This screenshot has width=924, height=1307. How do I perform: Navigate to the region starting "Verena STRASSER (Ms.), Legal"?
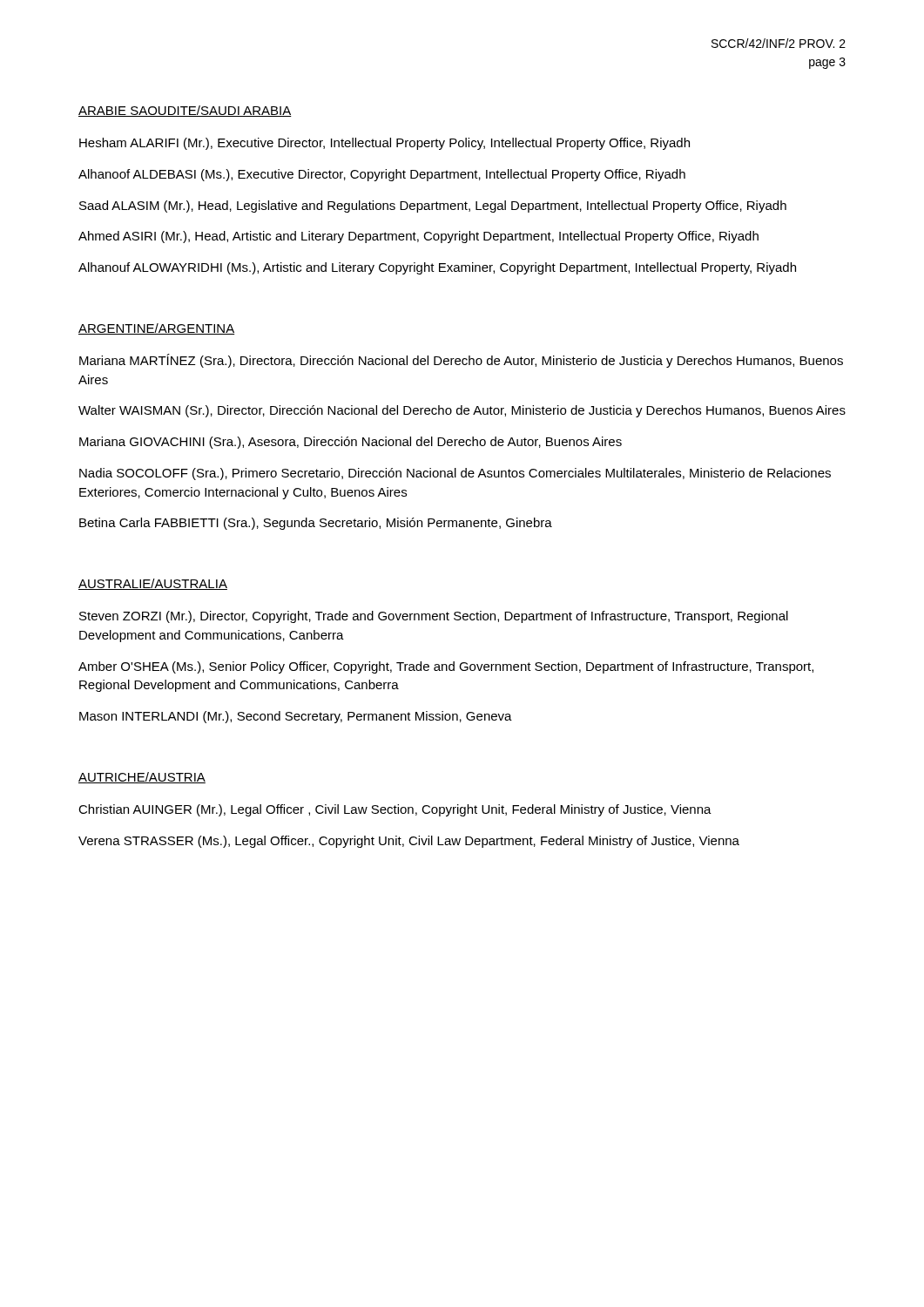click(409, 840)
